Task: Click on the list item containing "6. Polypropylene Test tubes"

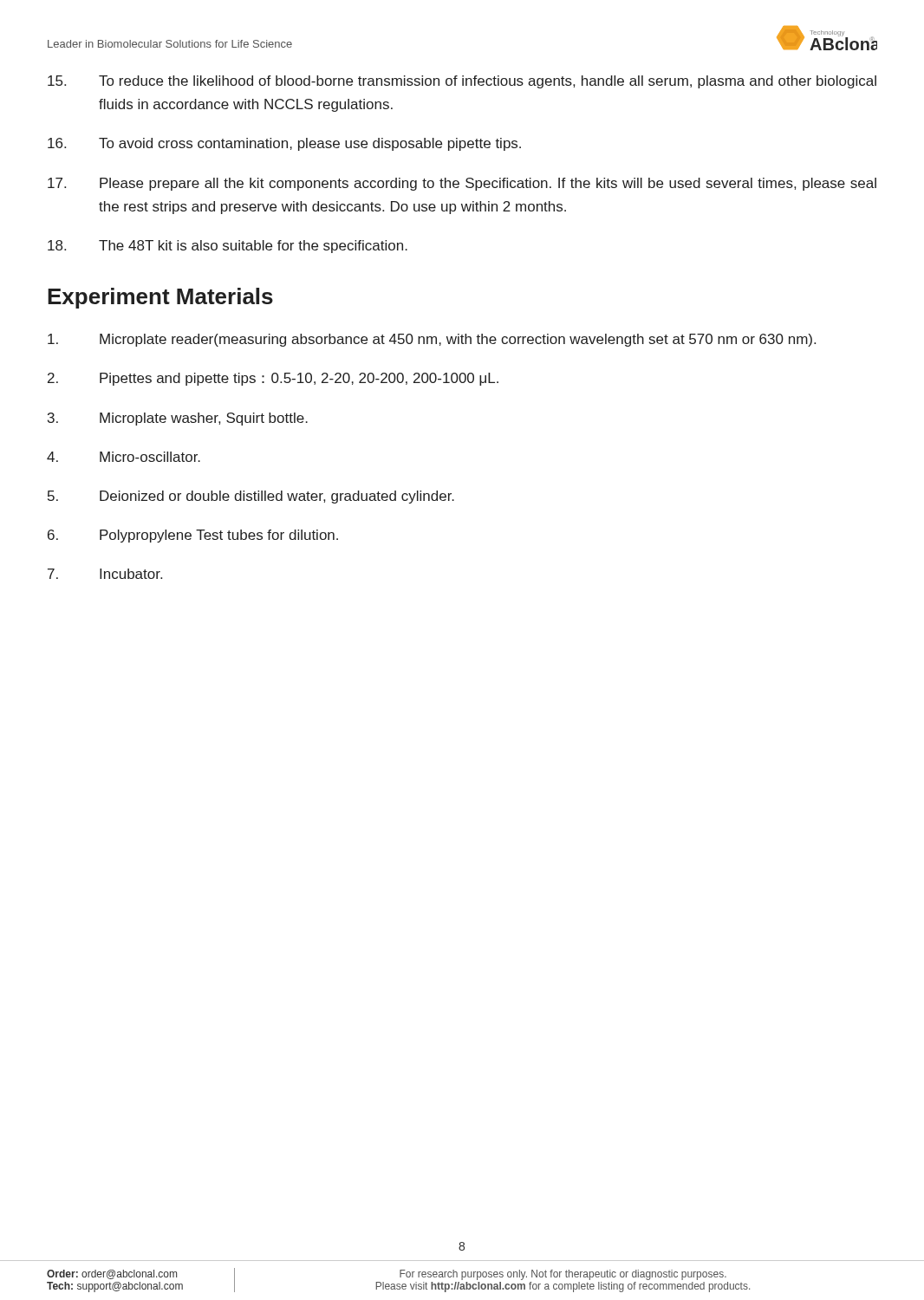Action: (193, 536)
